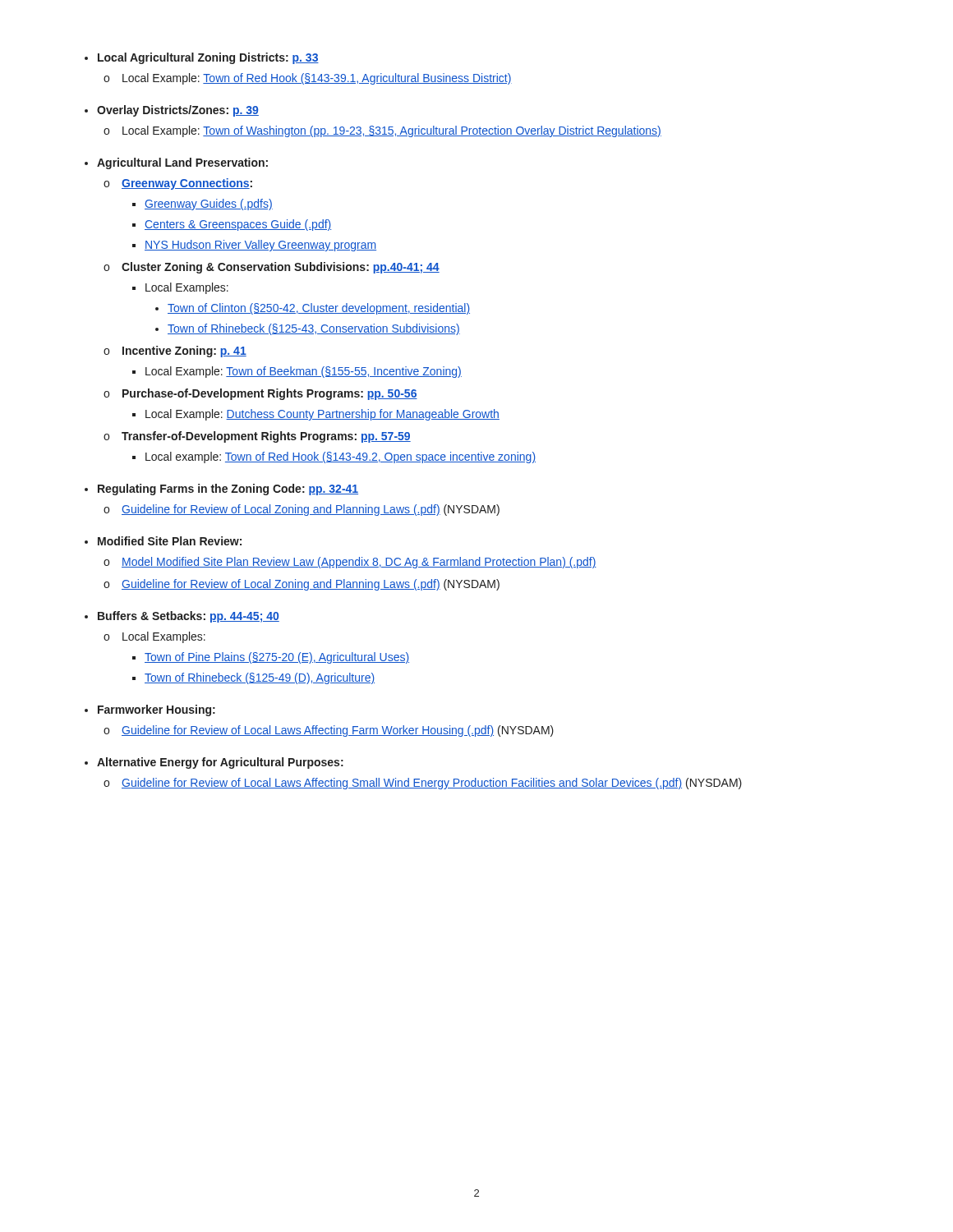Find the block on this page that starts "Alternative Energy for"
This screenshot has height=1232, width=953.
pos(488,774)
